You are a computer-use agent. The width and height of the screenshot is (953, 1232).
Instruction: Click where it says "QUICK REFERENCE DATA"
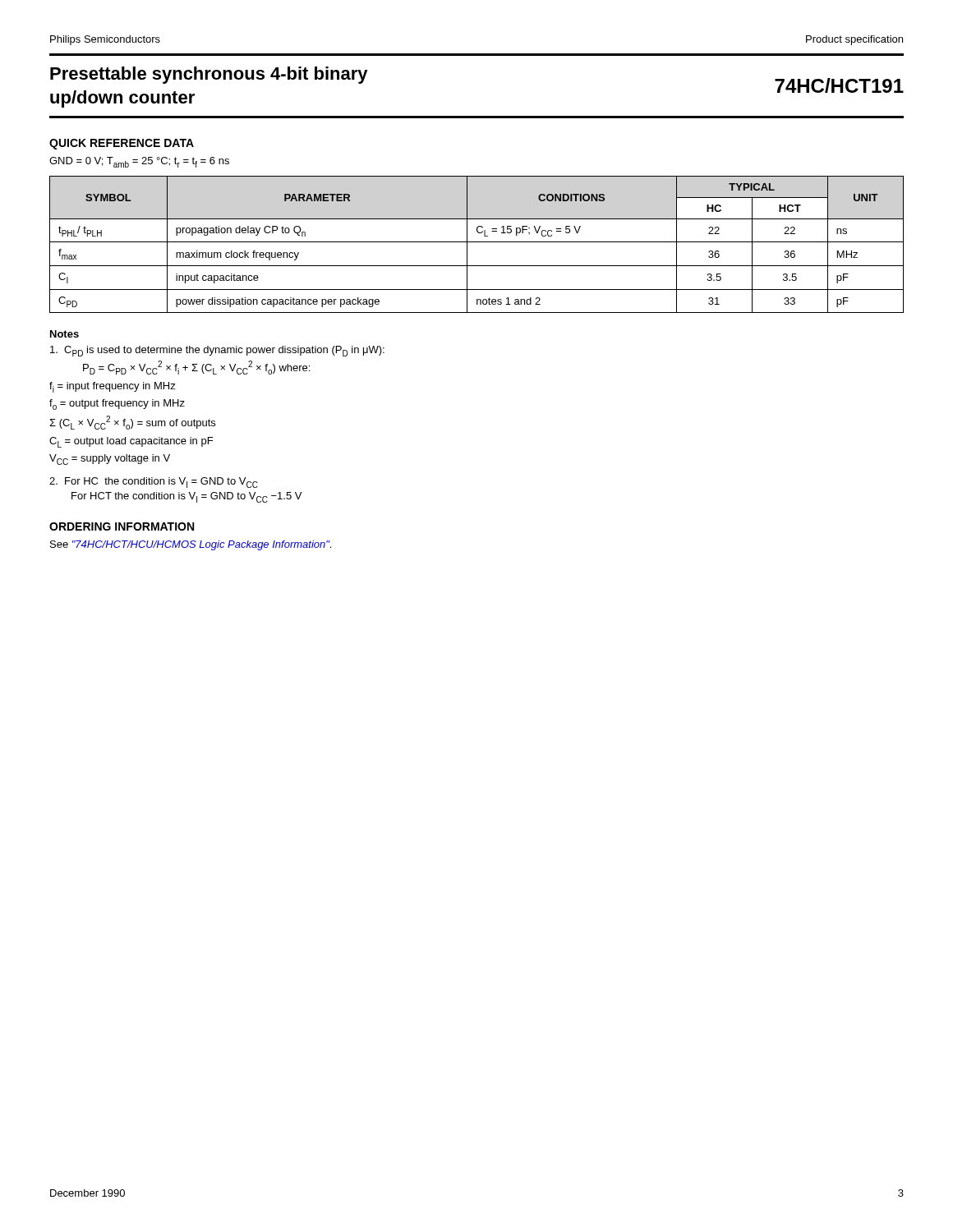(122, 143)
